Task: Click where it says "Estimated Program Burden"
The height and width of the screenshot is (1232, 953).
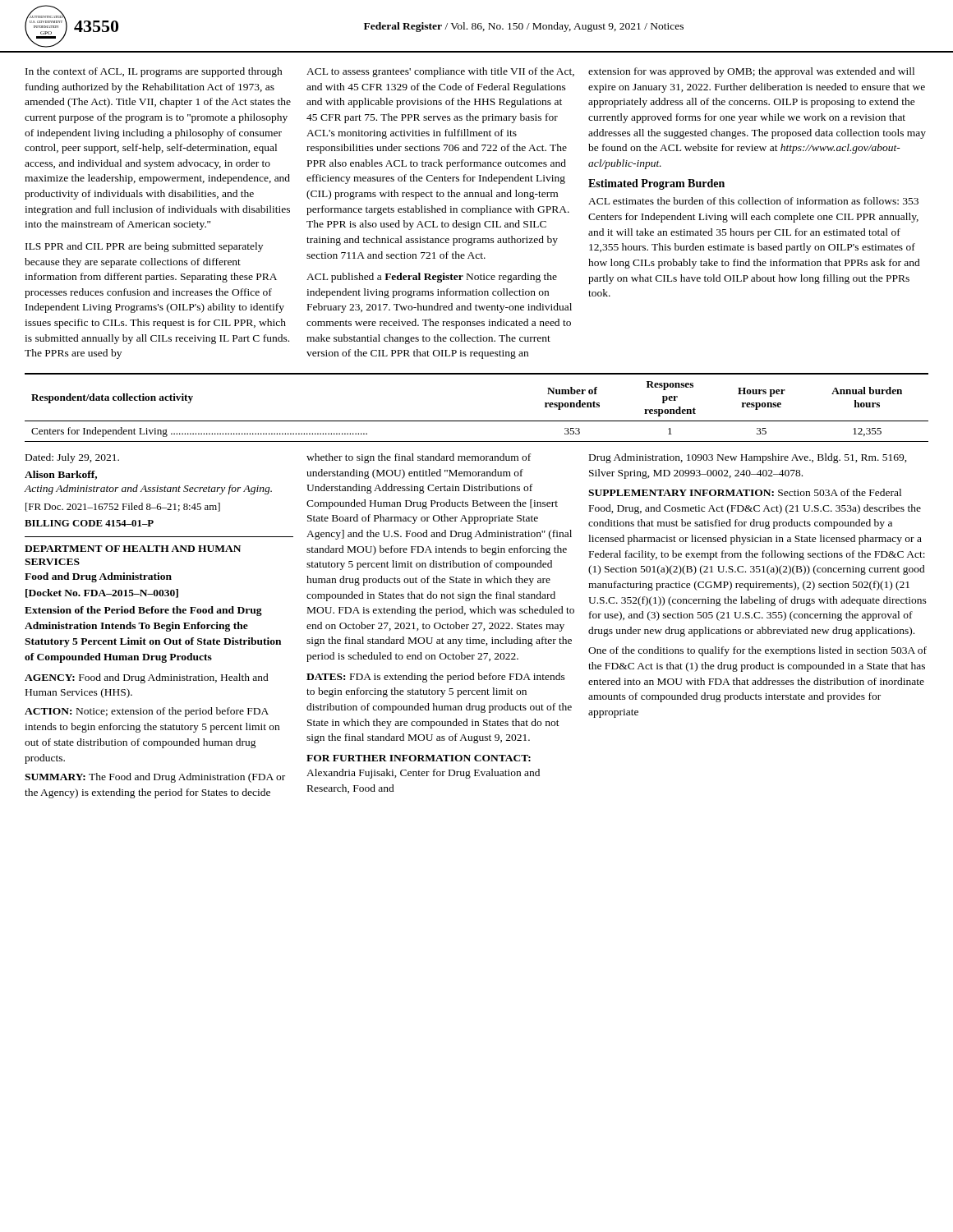Action: pos(656,184)
